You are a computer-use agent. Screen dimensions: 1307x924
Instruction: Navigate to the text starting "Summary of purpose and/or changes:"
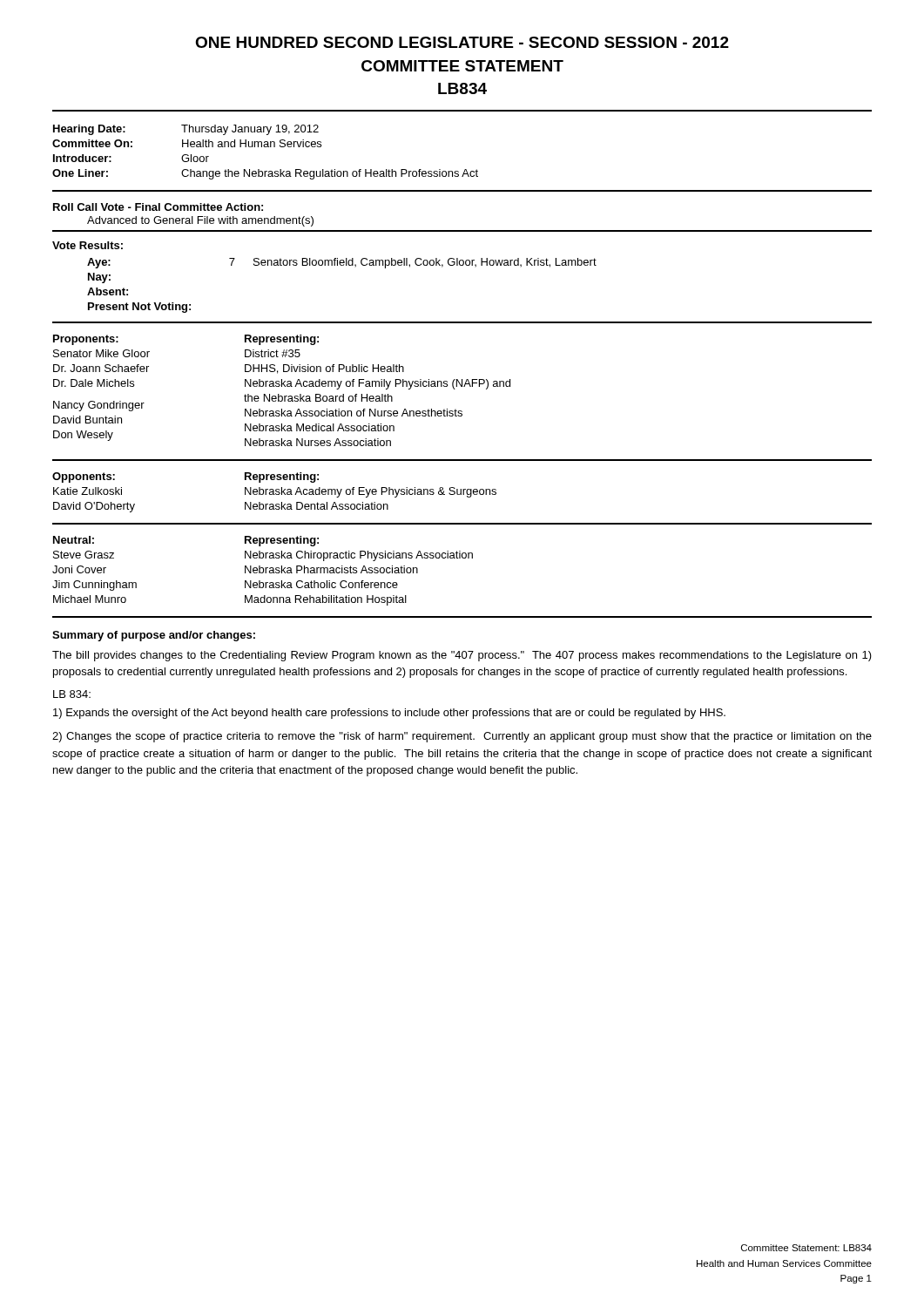point(154,635)
